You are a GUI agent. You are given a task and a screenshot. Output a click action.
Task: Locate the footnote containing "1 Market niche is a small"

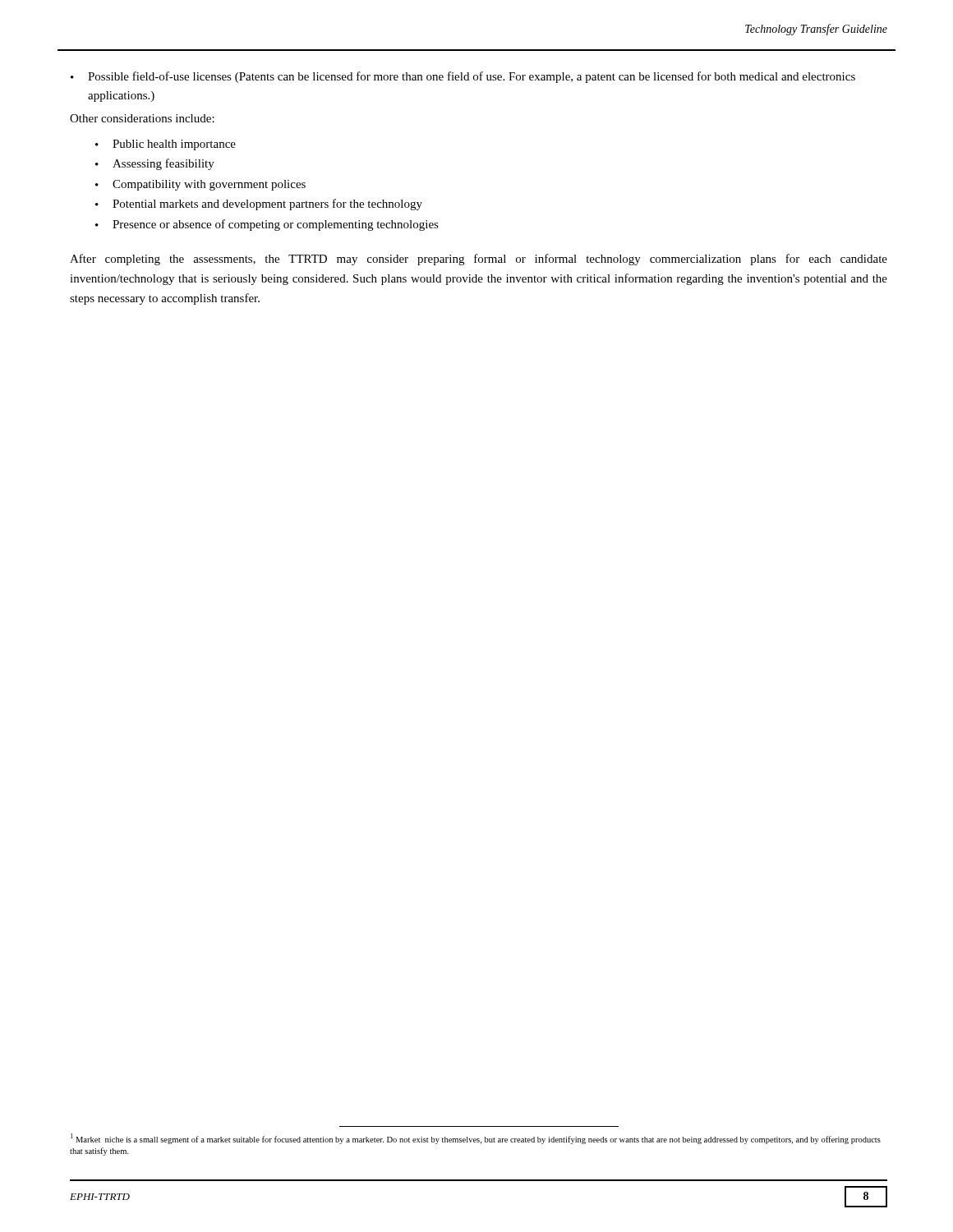click(479, 1142)
